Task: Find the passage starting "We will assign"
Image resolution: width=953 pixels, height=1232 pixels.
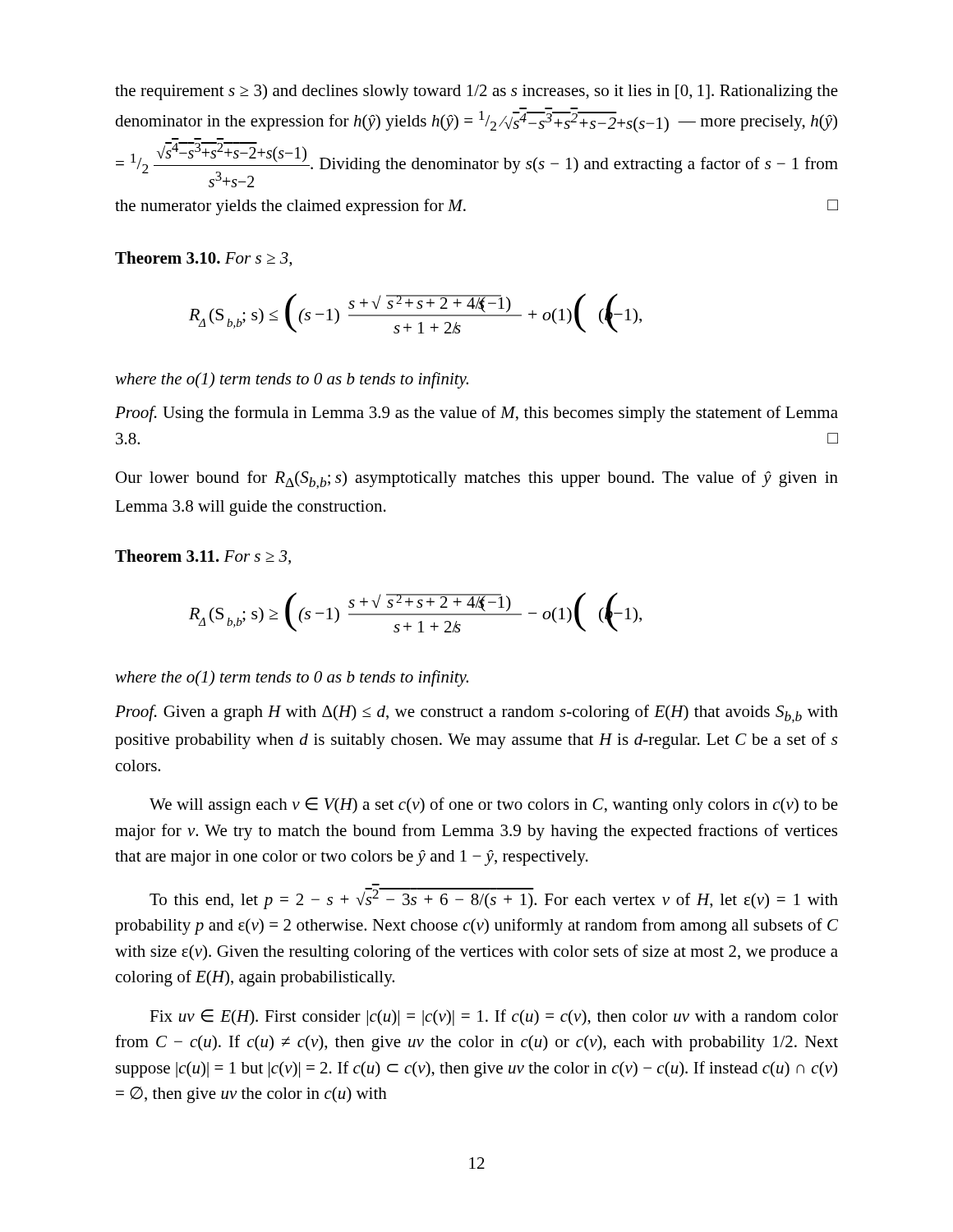Action: point(476,830)
